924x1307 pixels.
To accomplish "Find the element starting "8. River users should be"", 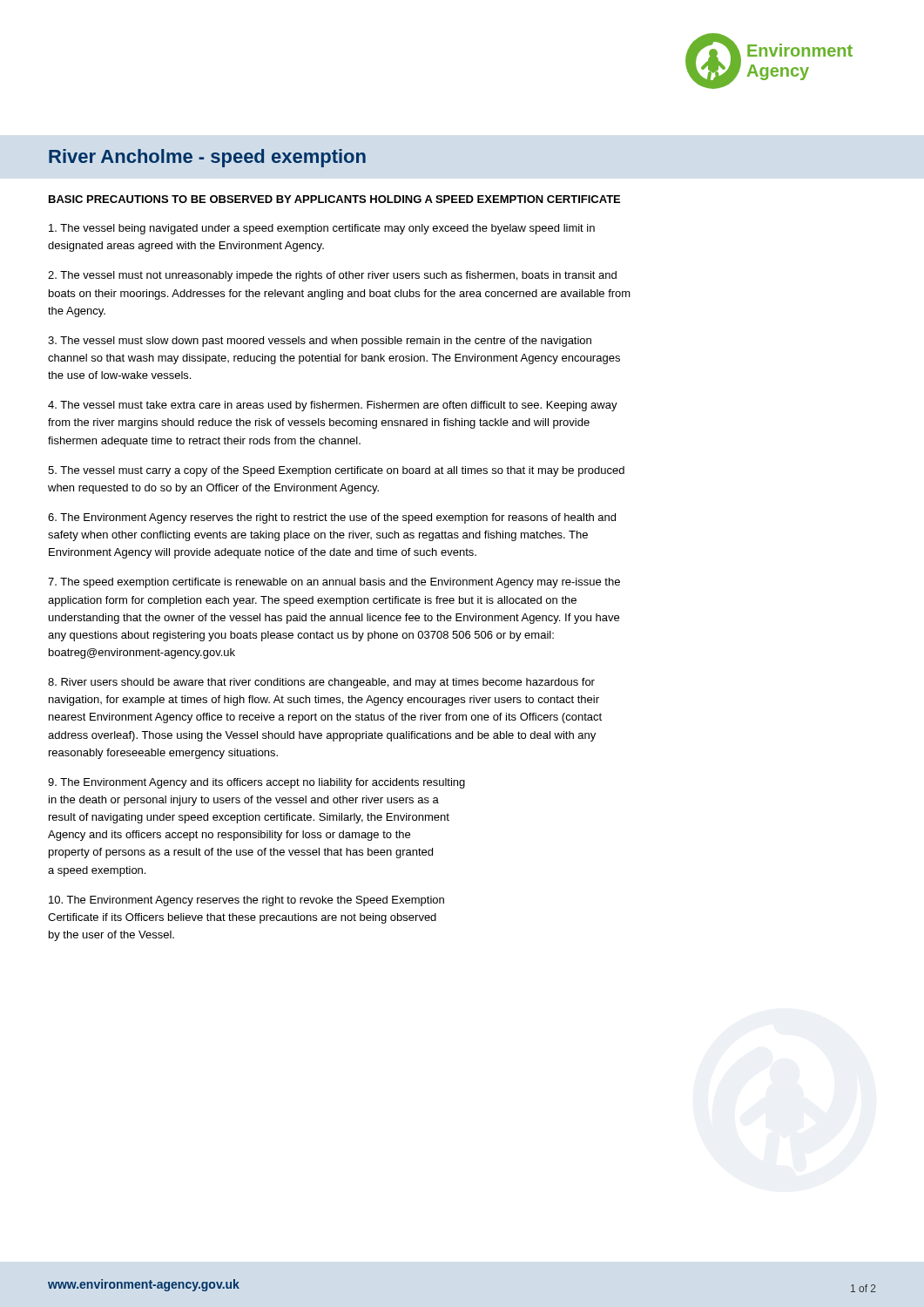I will tap(325, 717).
